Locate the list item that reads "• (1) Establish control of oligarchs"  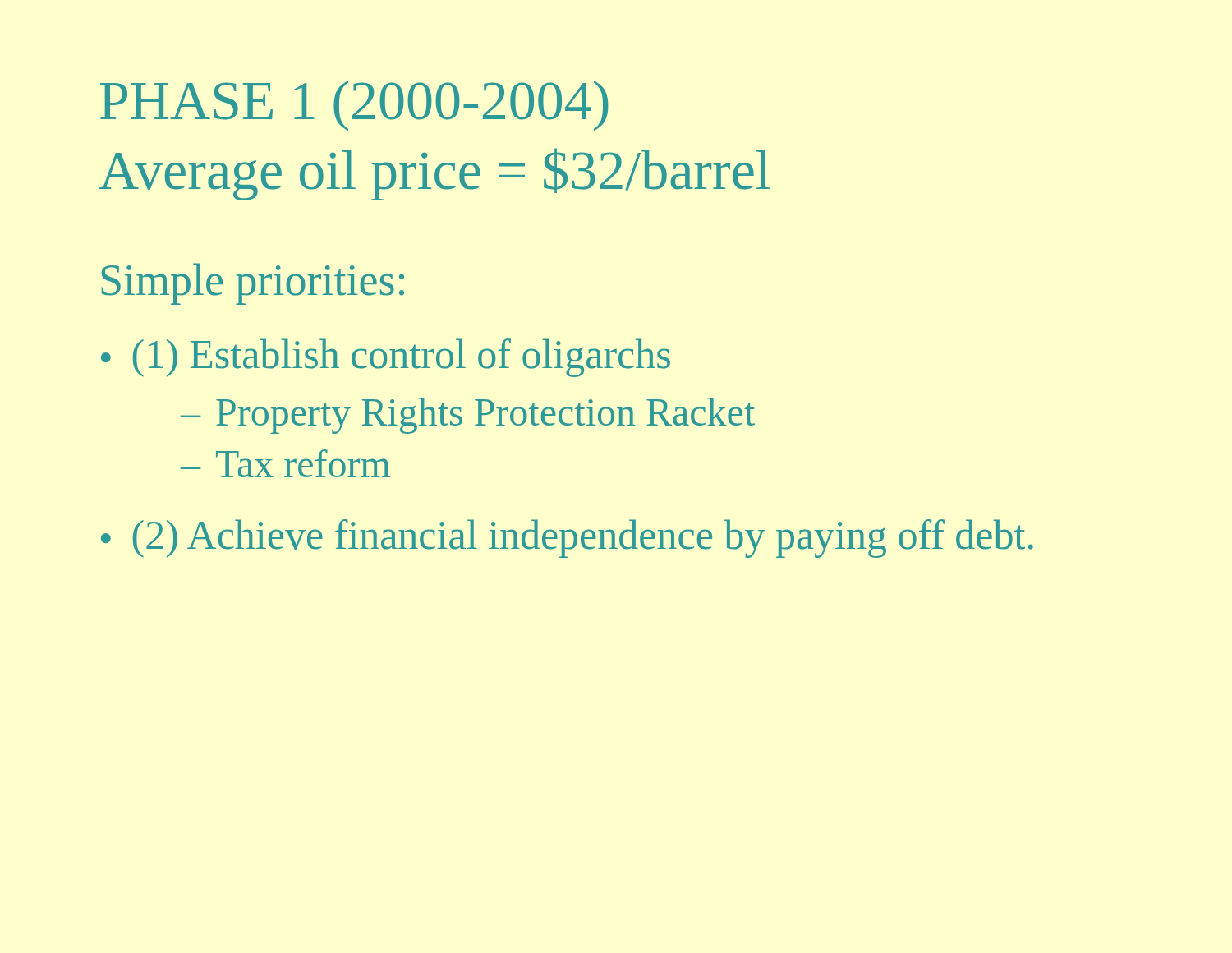(x=632, y=356)
